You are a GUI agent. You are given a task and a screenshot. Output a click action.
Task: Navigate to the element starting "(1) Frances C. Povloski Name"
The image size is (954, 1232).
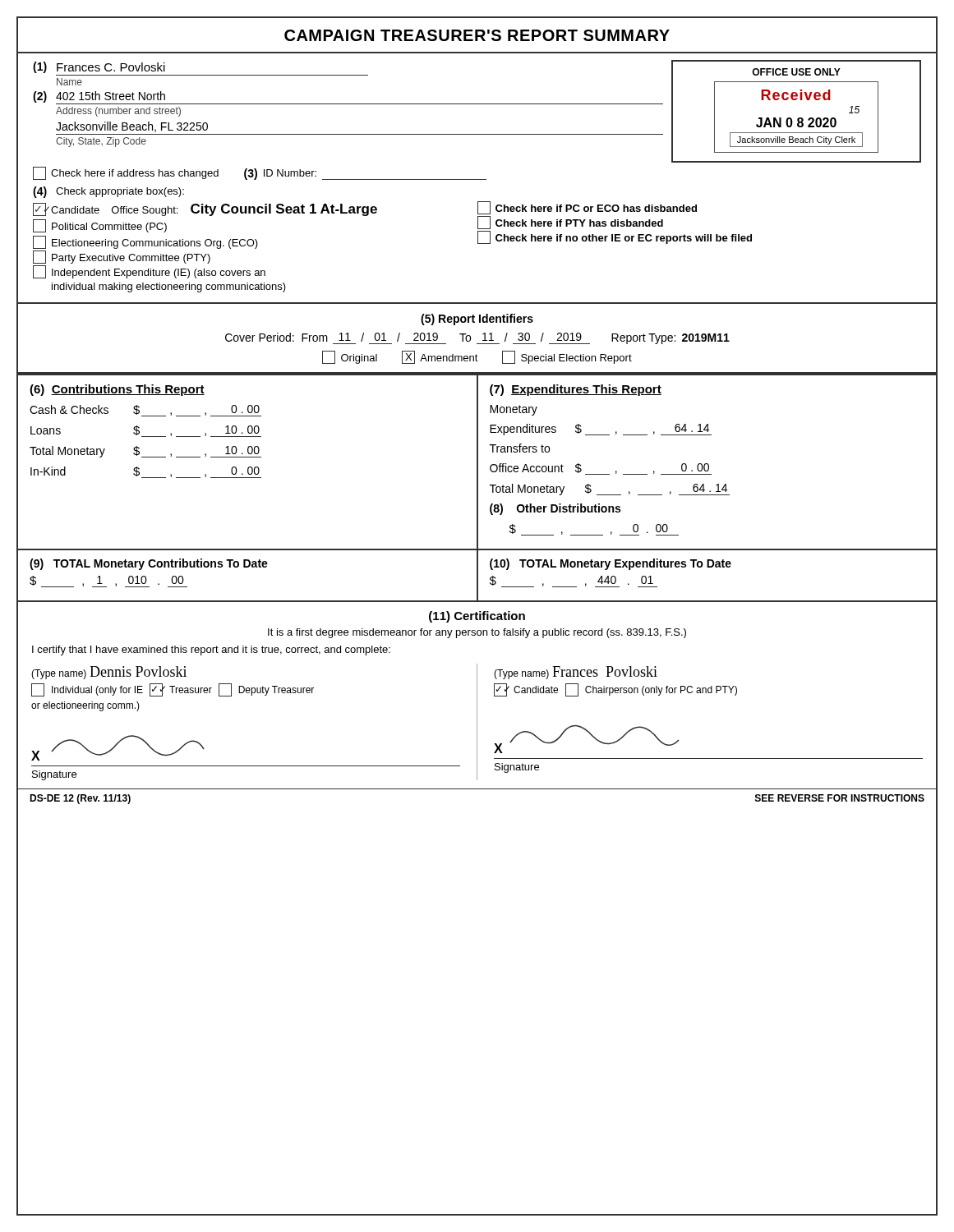pyautogui.click(x=201, y=74)
